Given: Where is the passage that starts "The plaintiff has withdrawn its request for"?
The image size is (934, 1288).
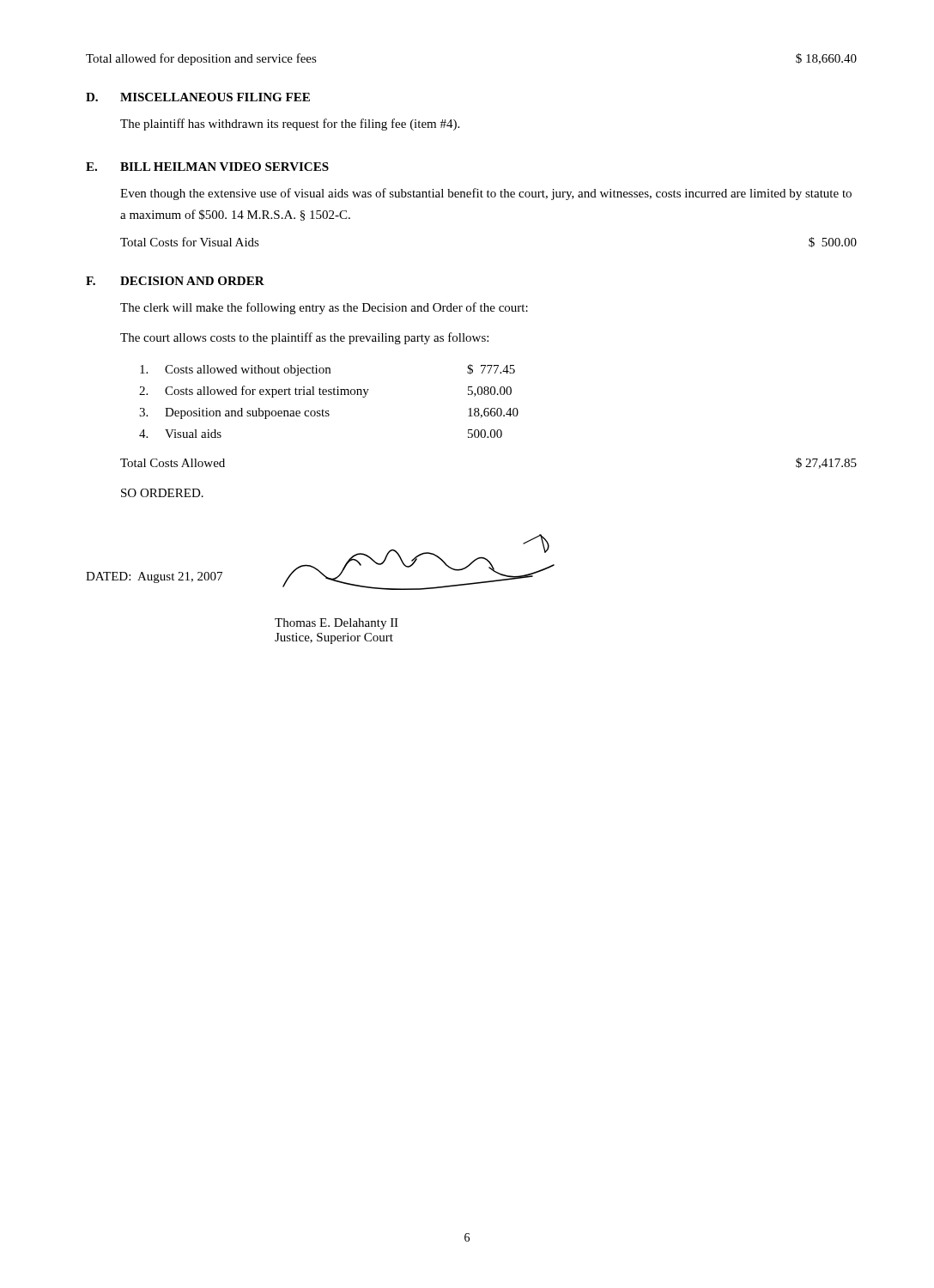Looking at the screenshot, I should tap(290, 124).
